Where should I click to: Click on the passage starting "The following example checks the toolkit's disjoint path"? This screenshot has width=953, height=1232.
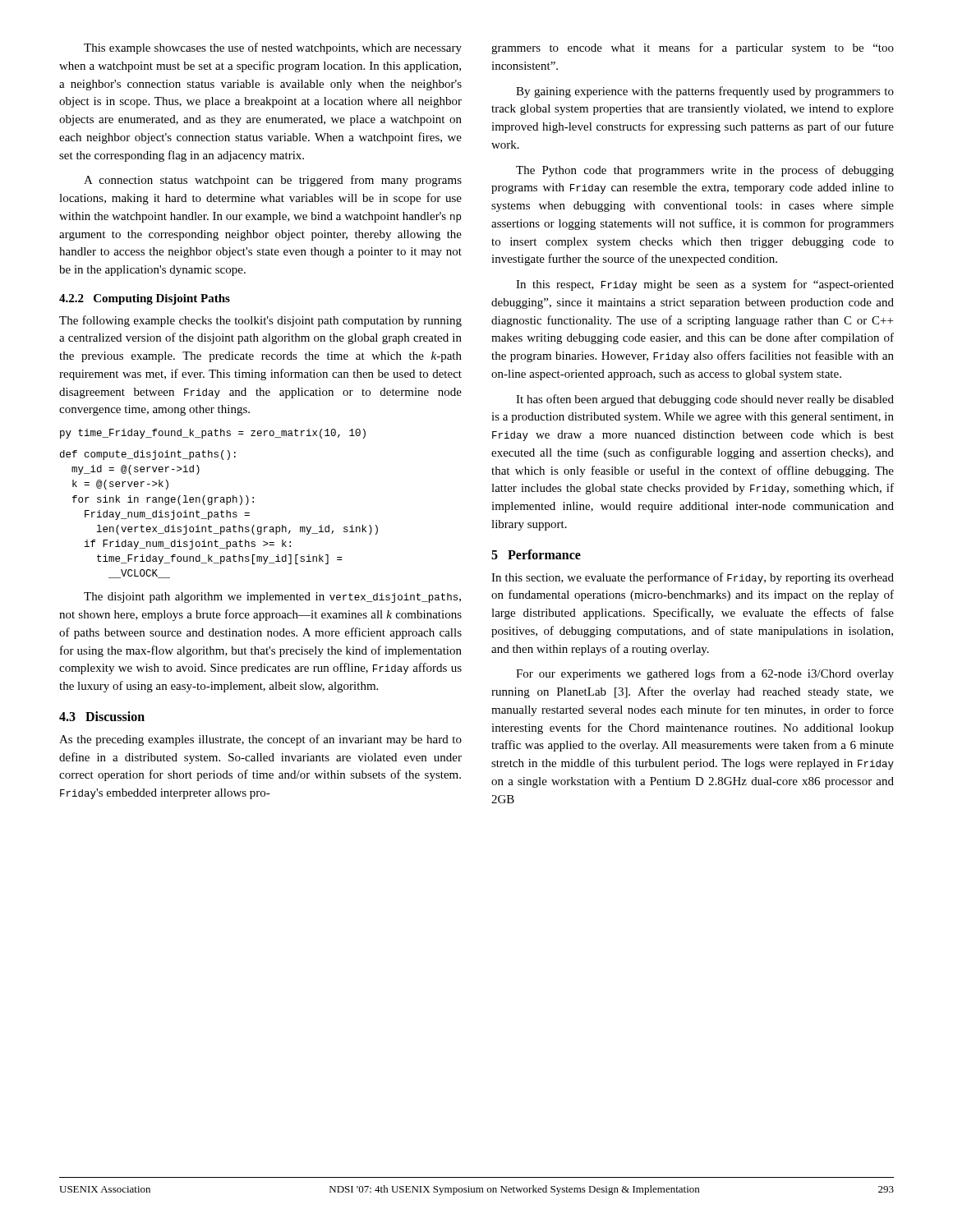pos(260,365)
